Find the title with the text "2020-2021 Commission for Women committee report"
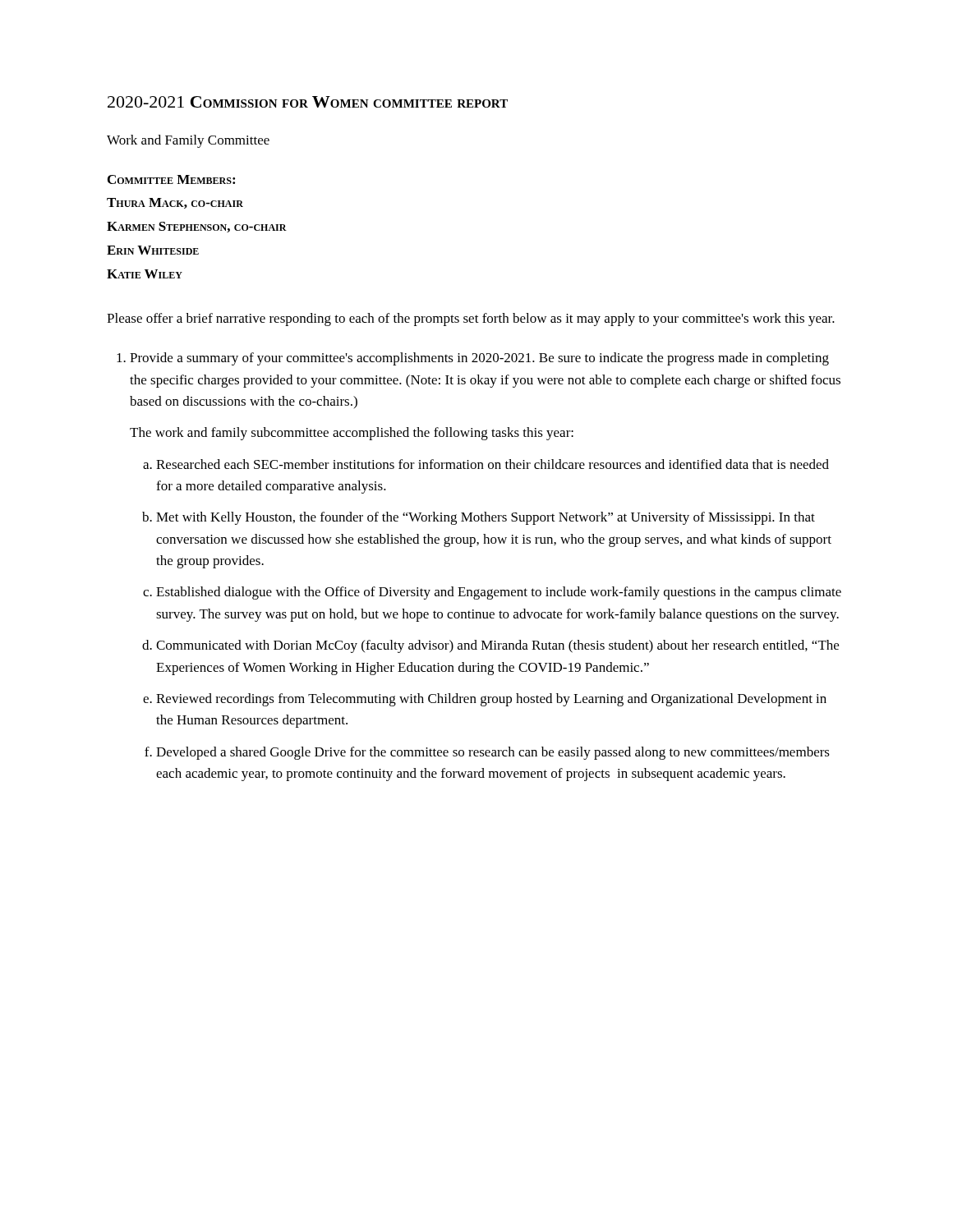This screenshot has width=953, height=1232. click(x=307, y=101)
